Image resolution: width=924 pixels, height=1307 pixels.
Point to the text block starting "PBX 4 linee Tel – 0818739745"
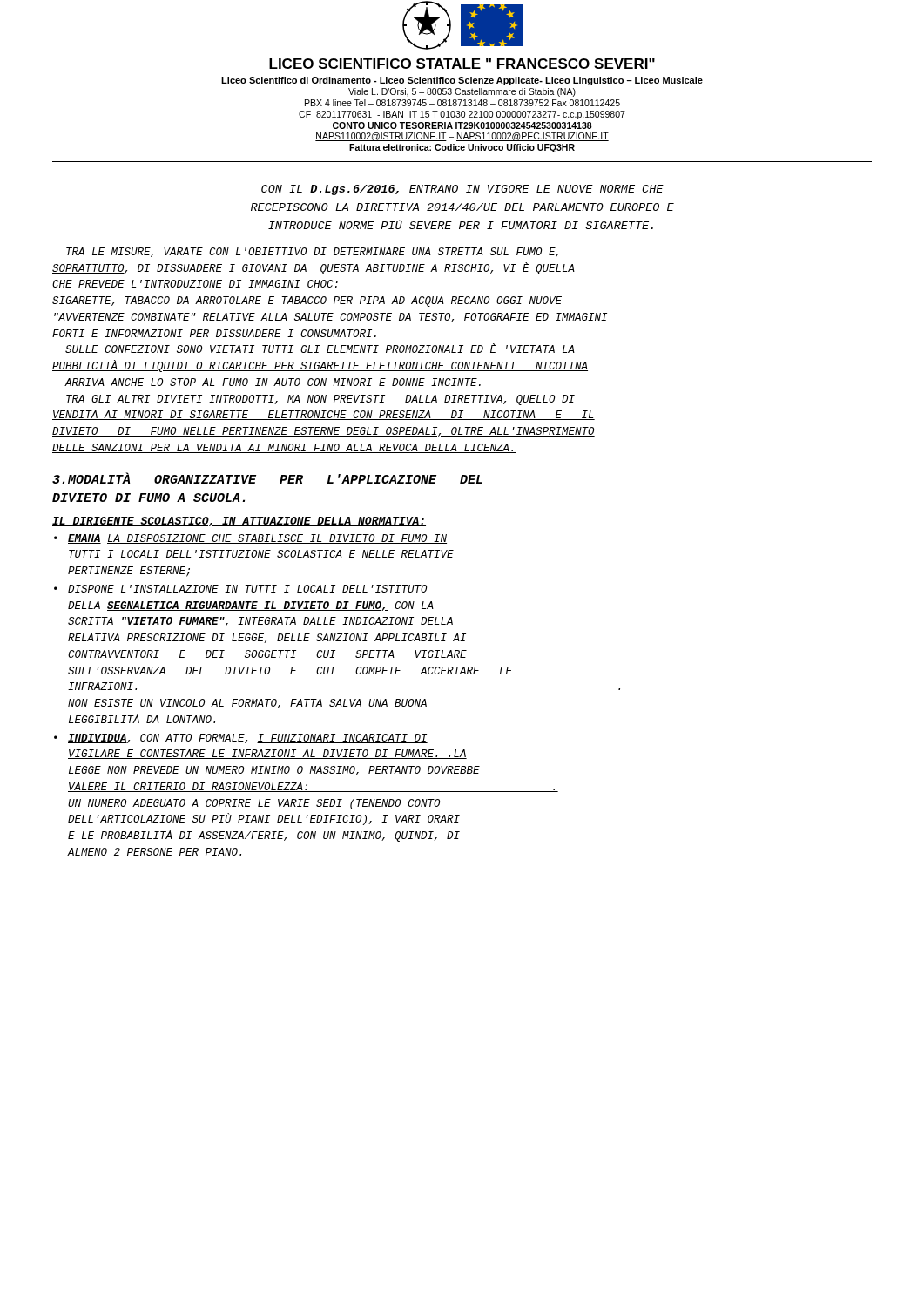click(x=462, y=103)
